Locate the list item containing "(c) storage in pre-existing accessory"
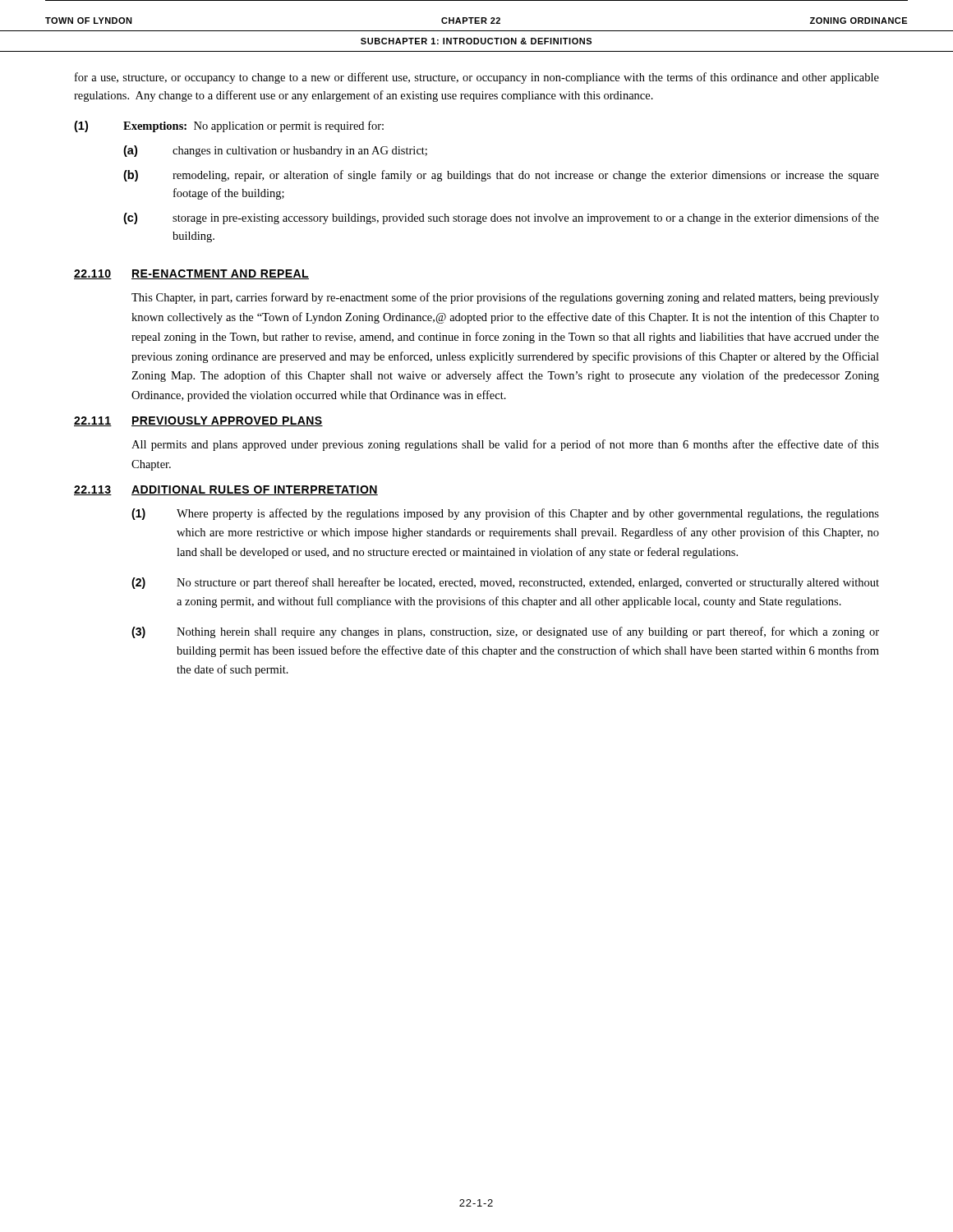The height and width of the screenshot is (1232, 953). click(x=501, y=227)
